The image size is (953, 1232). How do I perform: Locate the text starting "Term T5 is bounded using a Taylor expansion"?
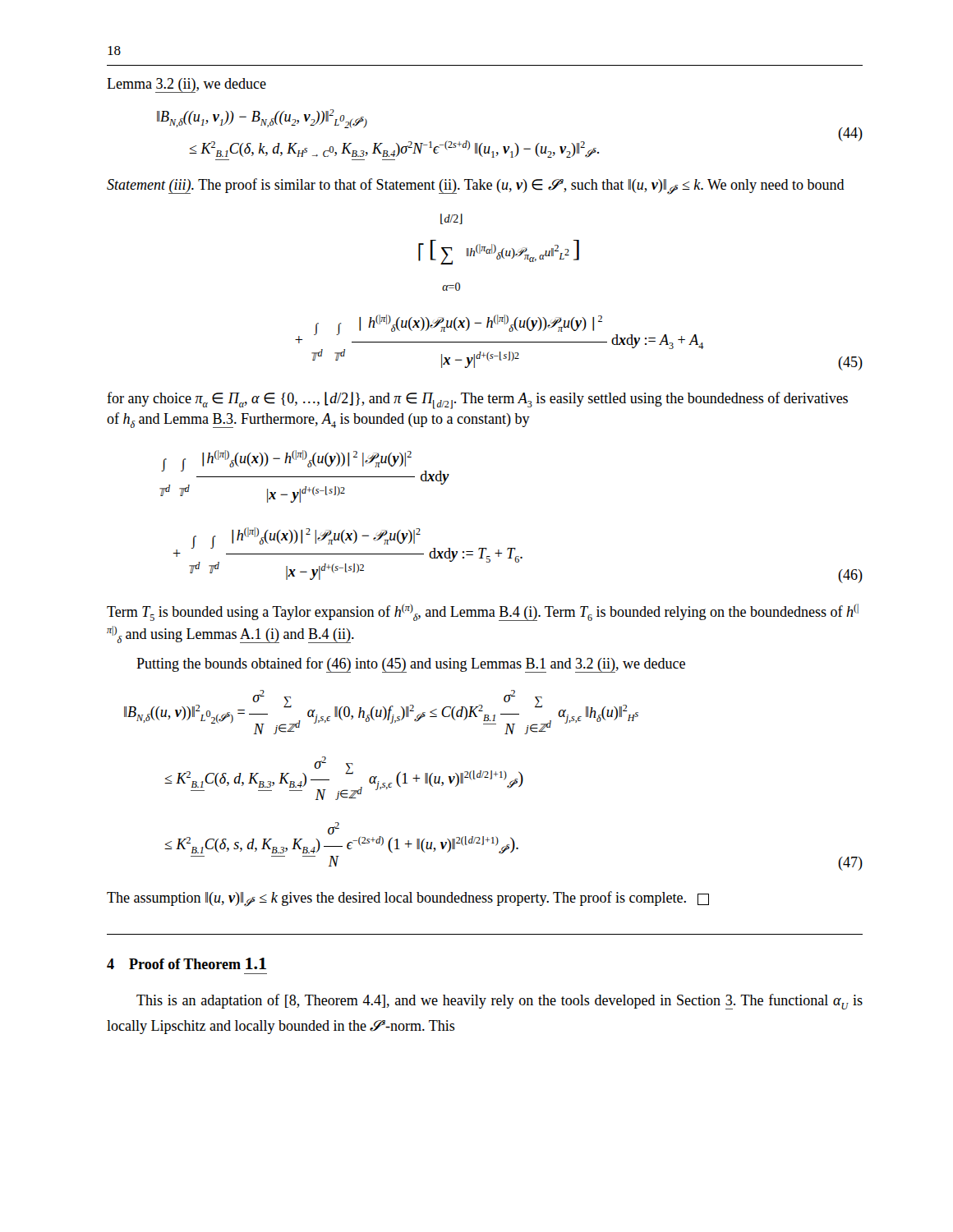483,623
